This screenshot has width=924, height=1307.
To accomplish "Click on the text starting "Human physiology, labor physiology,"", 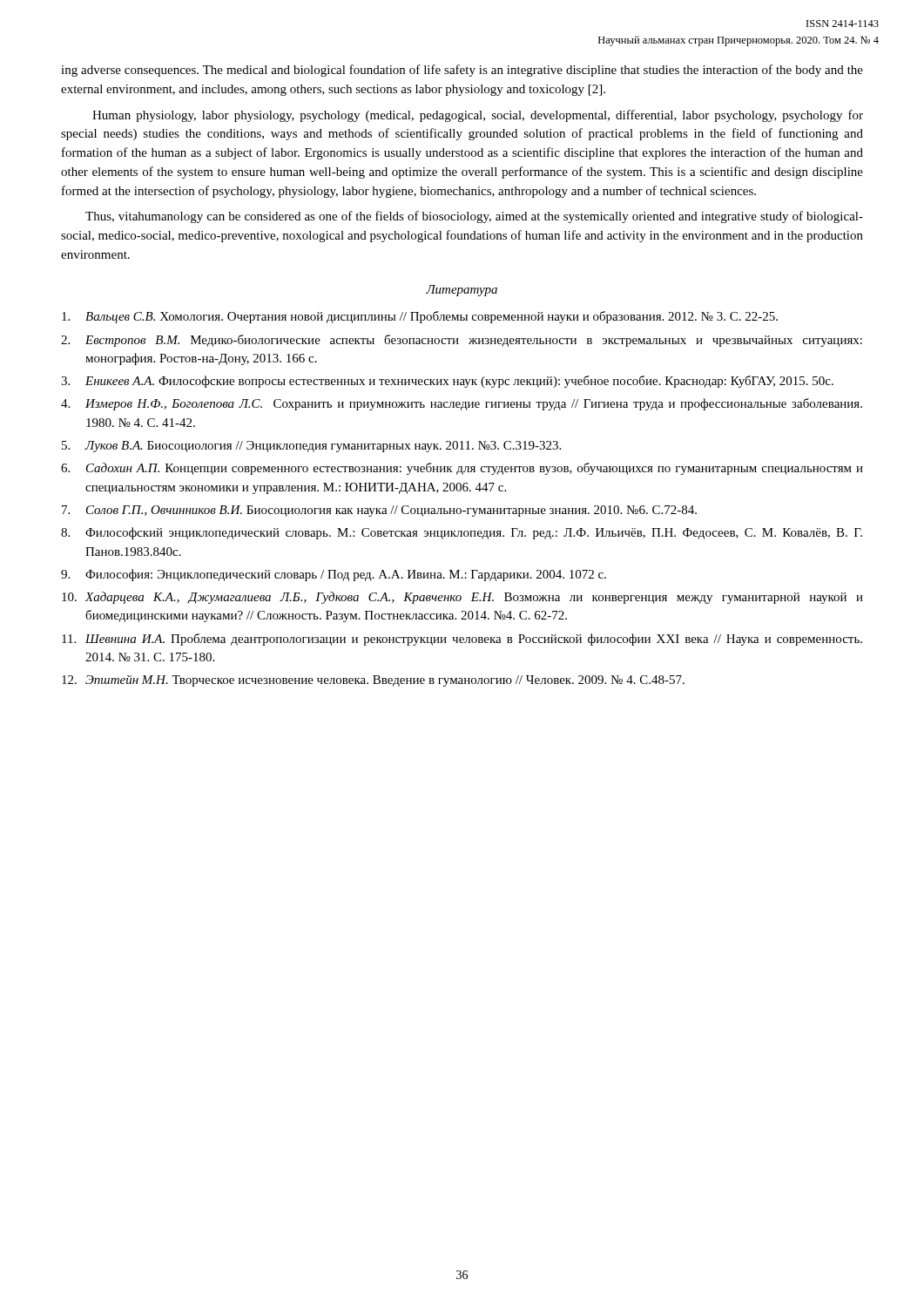I will tap(462, 153).
